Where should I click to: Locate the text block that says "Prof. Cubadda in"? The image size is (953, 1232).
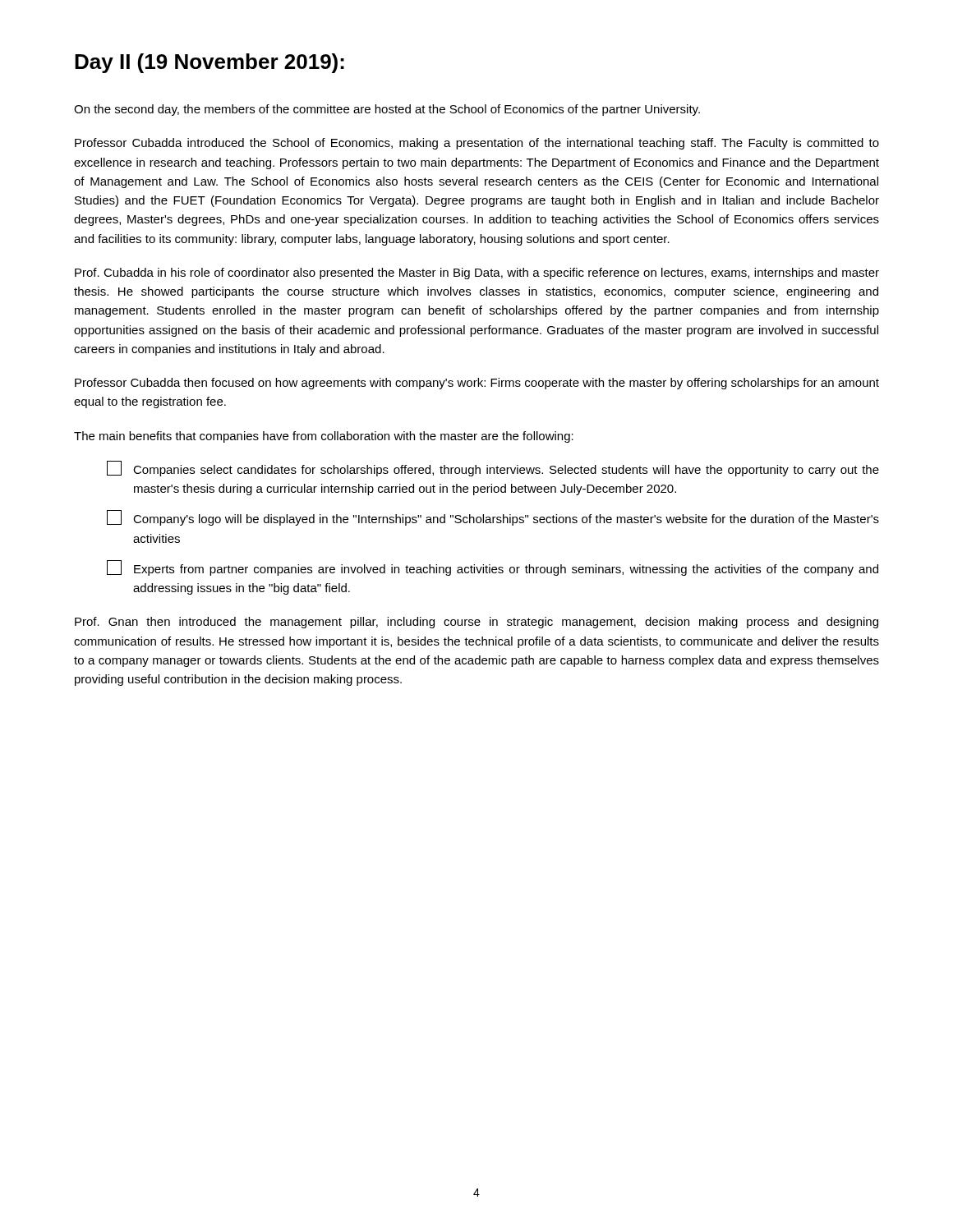click(x=476, y=310)
